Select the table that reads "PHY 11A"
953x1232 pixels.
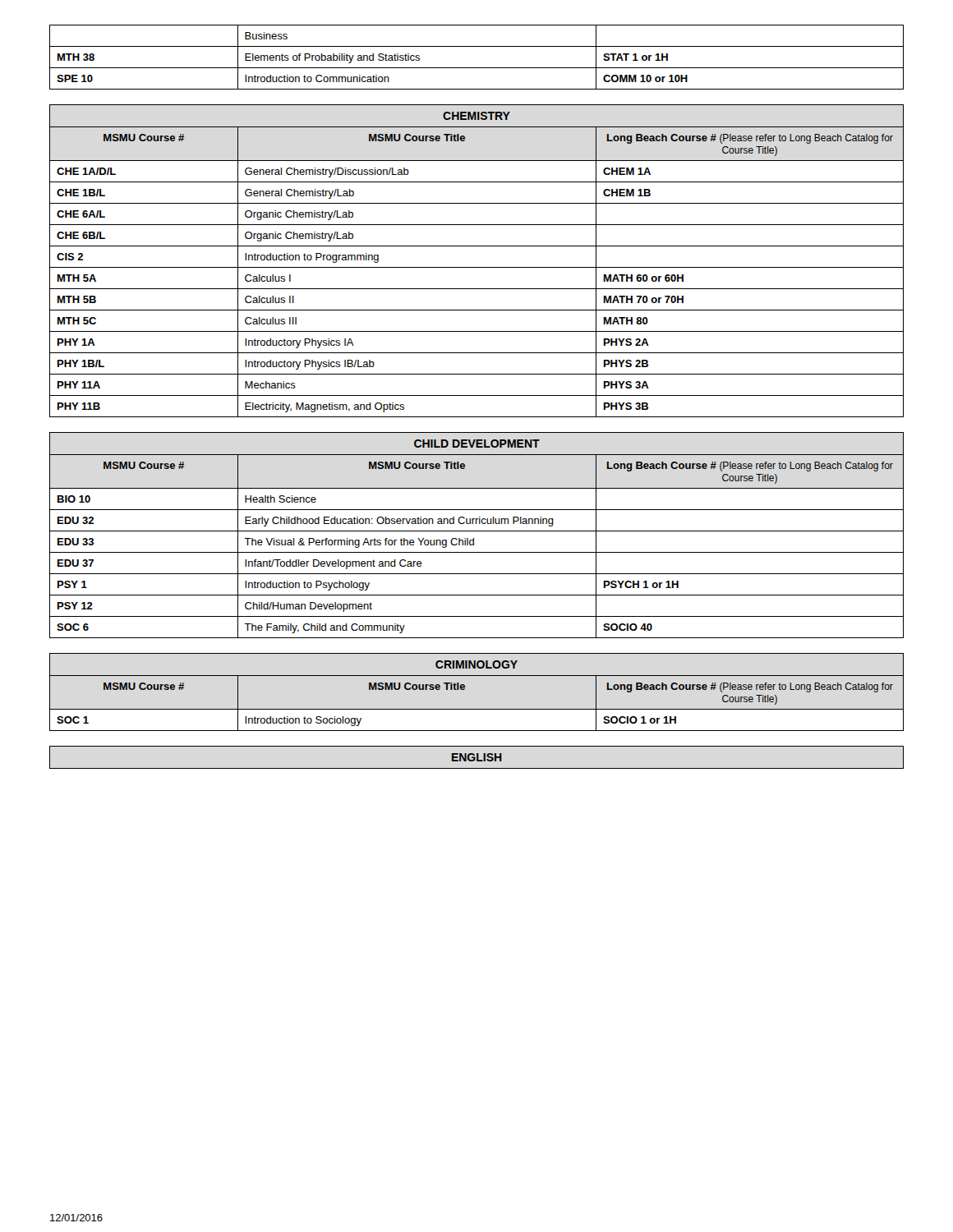[476, 261]
